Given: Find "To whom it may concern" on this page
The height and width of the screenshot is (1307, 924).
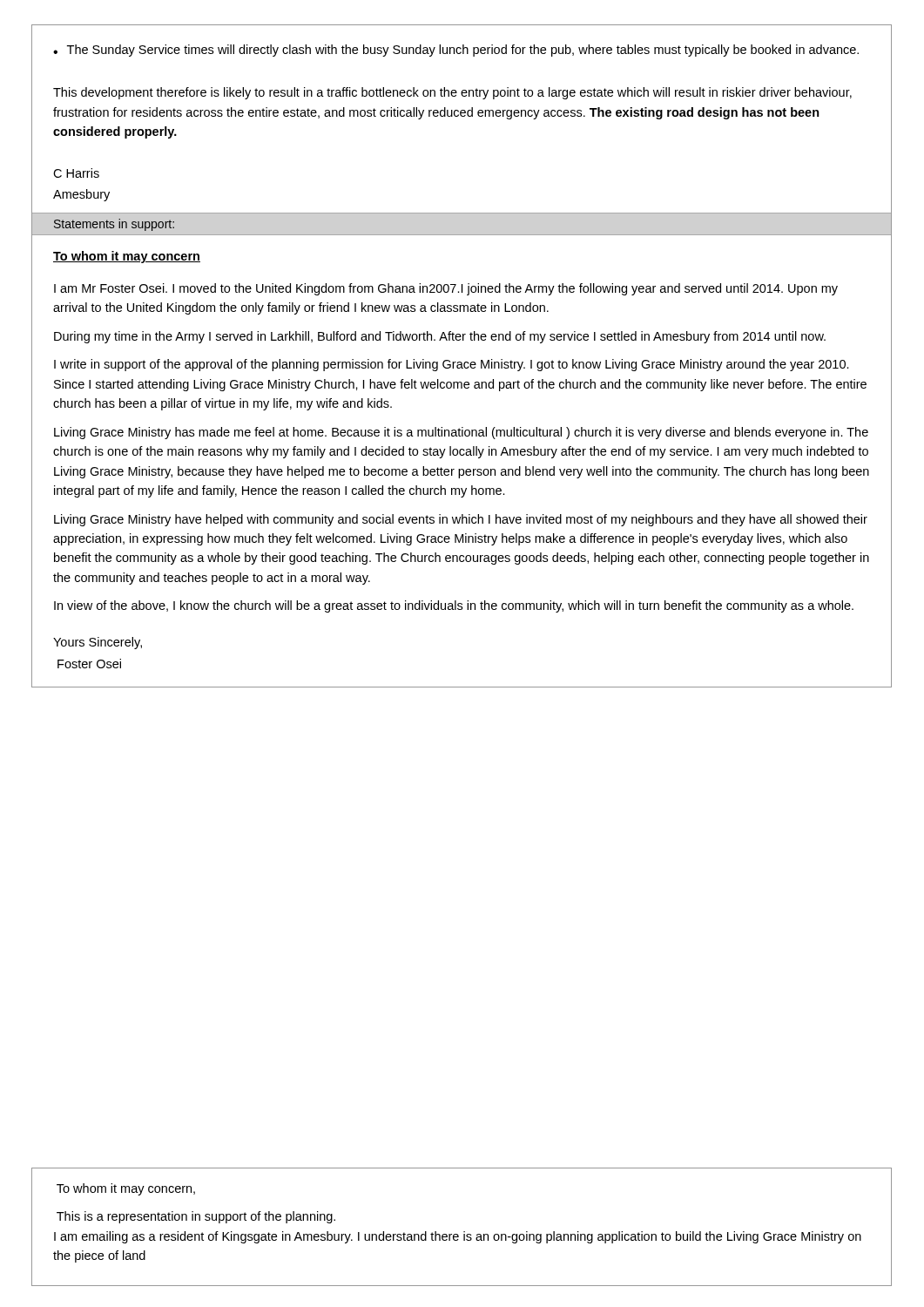Looking at the screenshot, I should click(127, 256).
